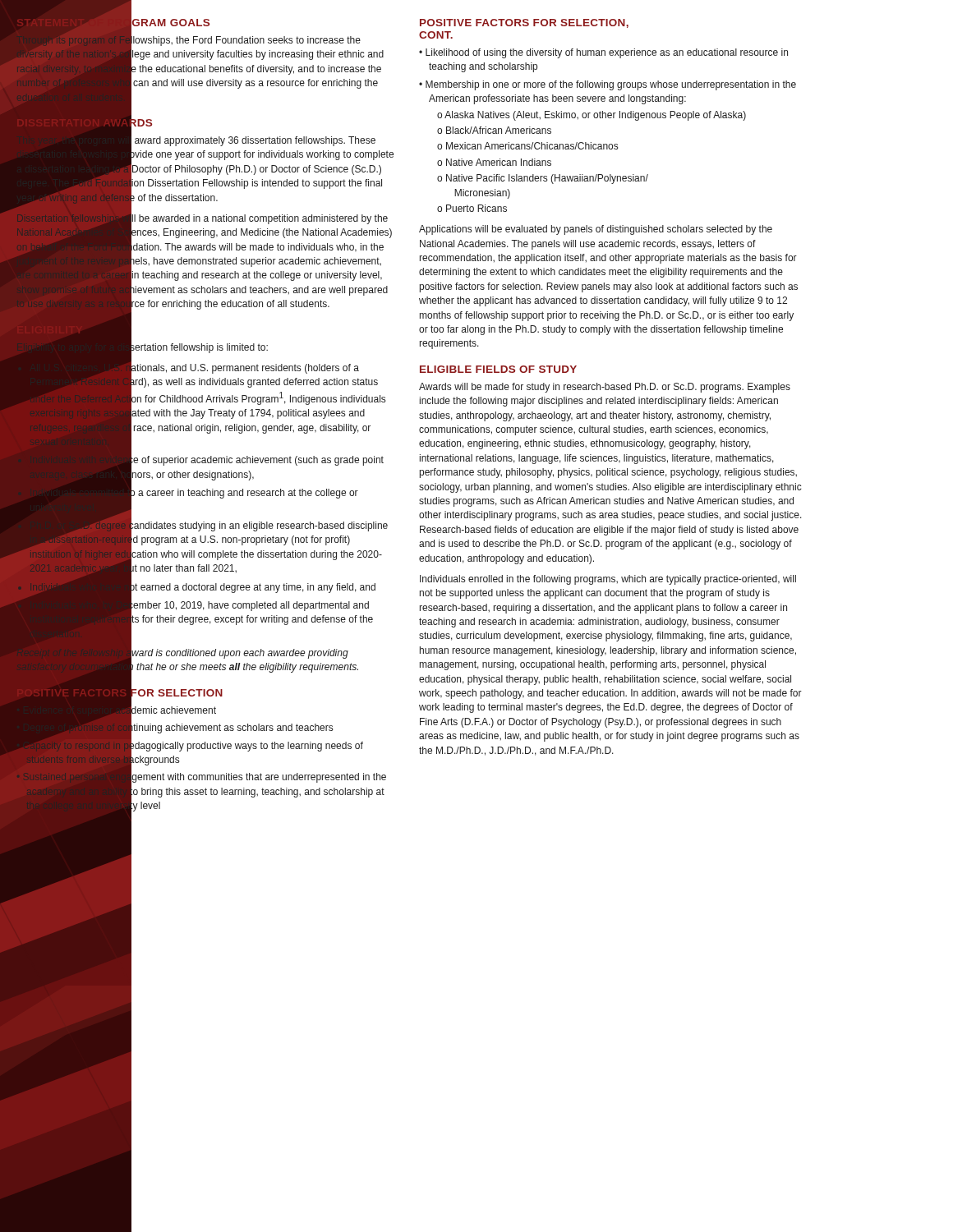Screen dimensions: 1232x953
Task: Locate the list item with the text "Evidence of superior academic"
Action: (x=174, y=710)
